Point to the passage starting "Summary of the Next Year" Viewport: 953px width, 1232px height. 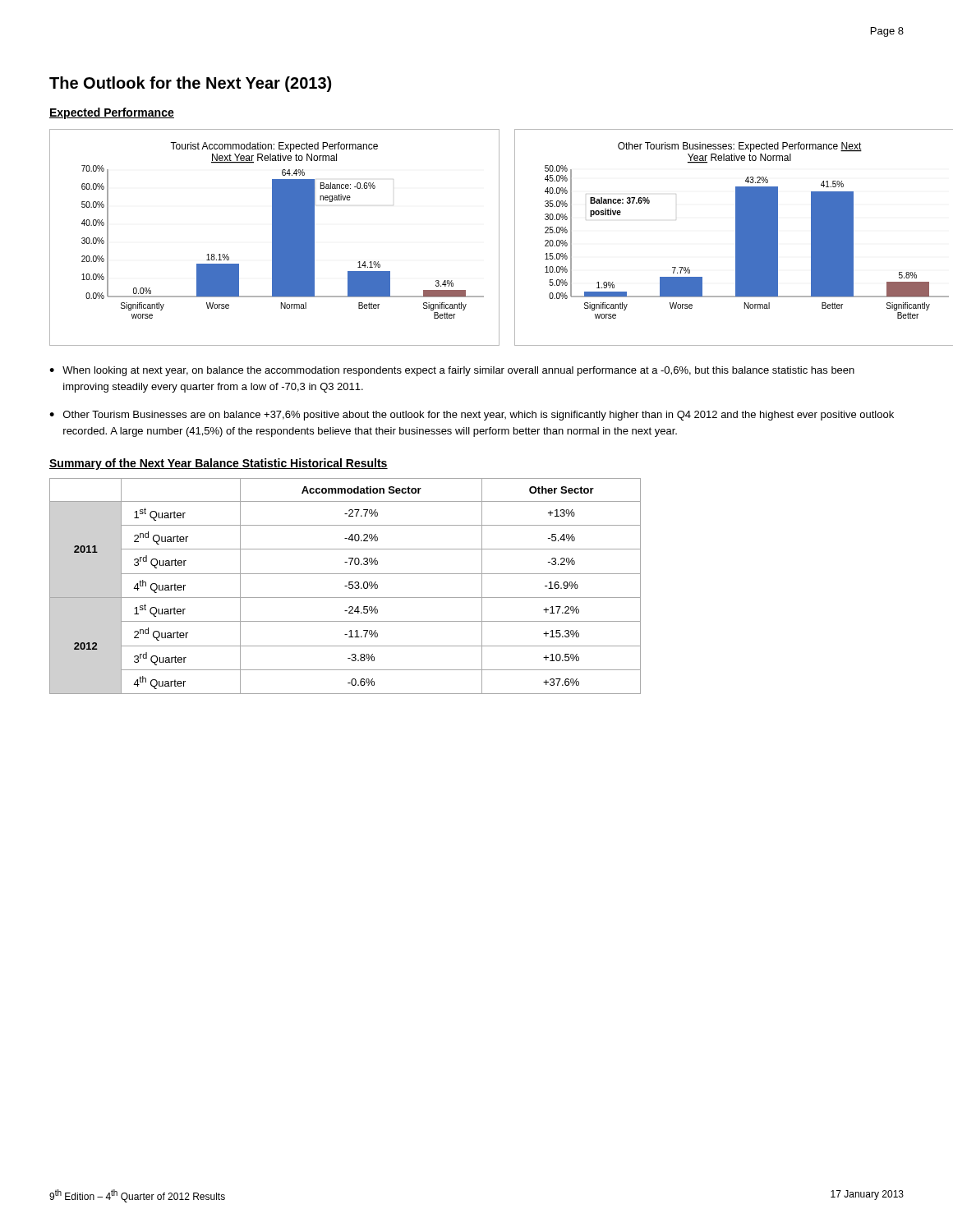[x=218, y=463]
